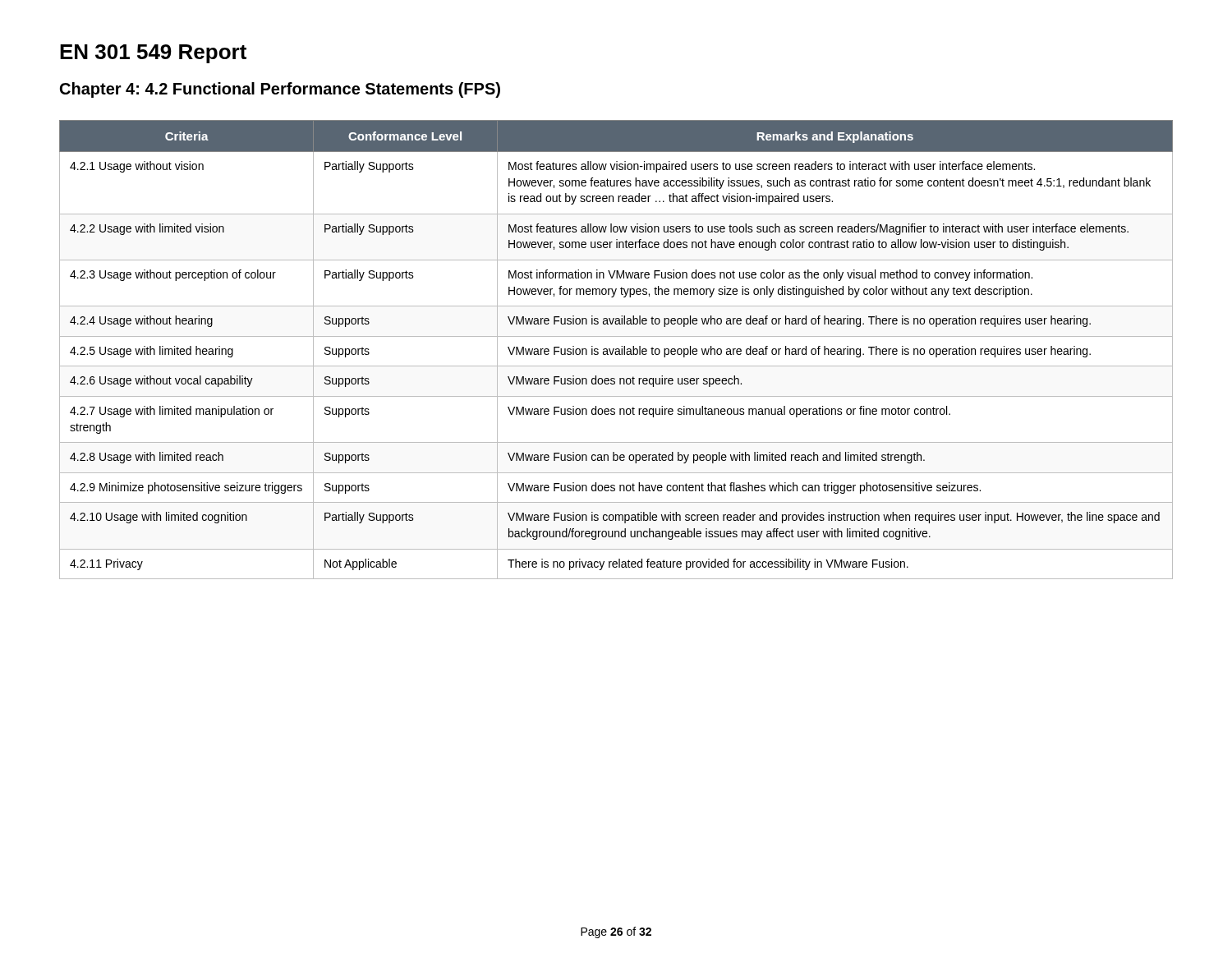Find the table that mentions "VMware Fusion can be"

click(616, 350)
